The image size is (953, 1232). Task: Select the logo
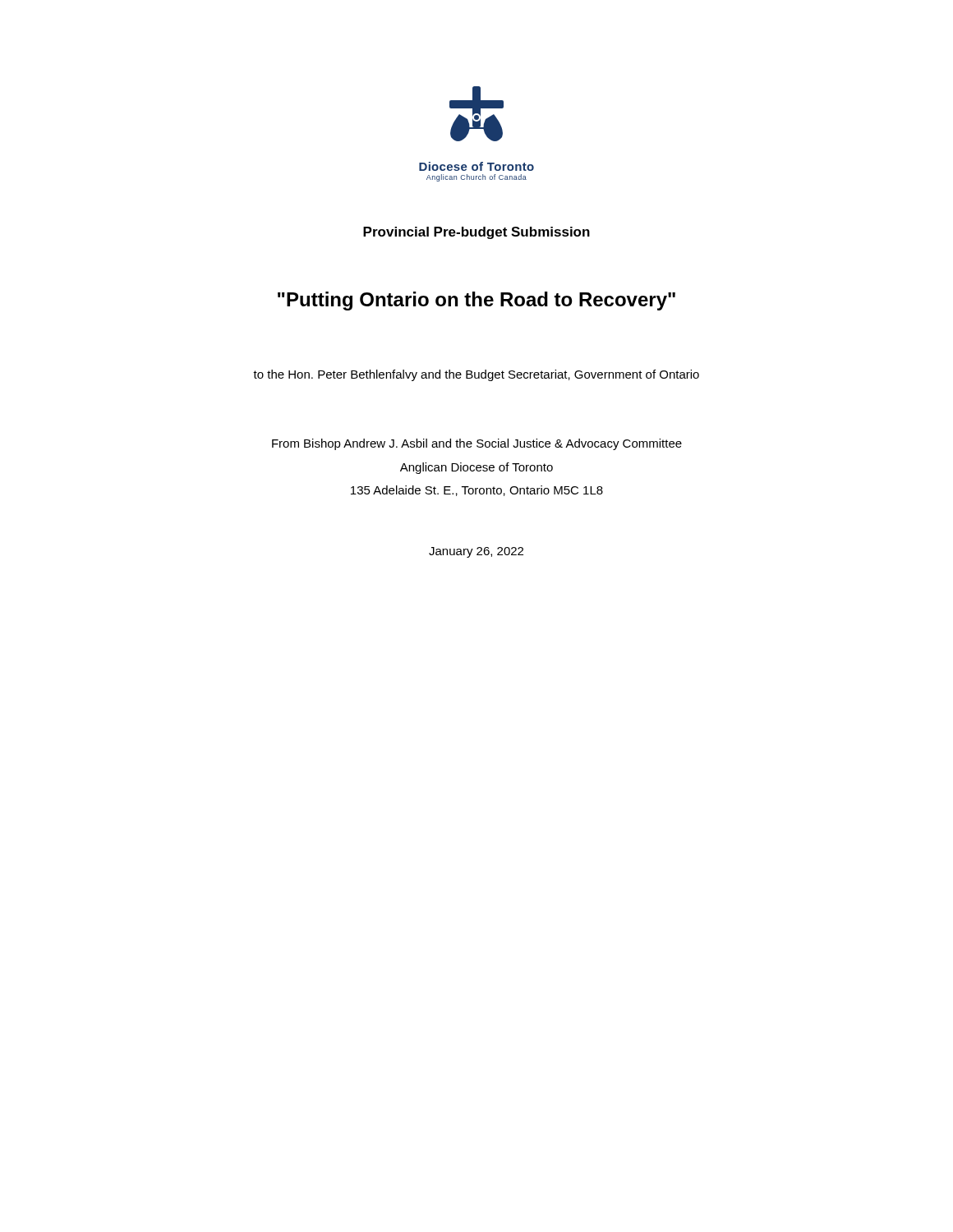[x=476, y=132]
